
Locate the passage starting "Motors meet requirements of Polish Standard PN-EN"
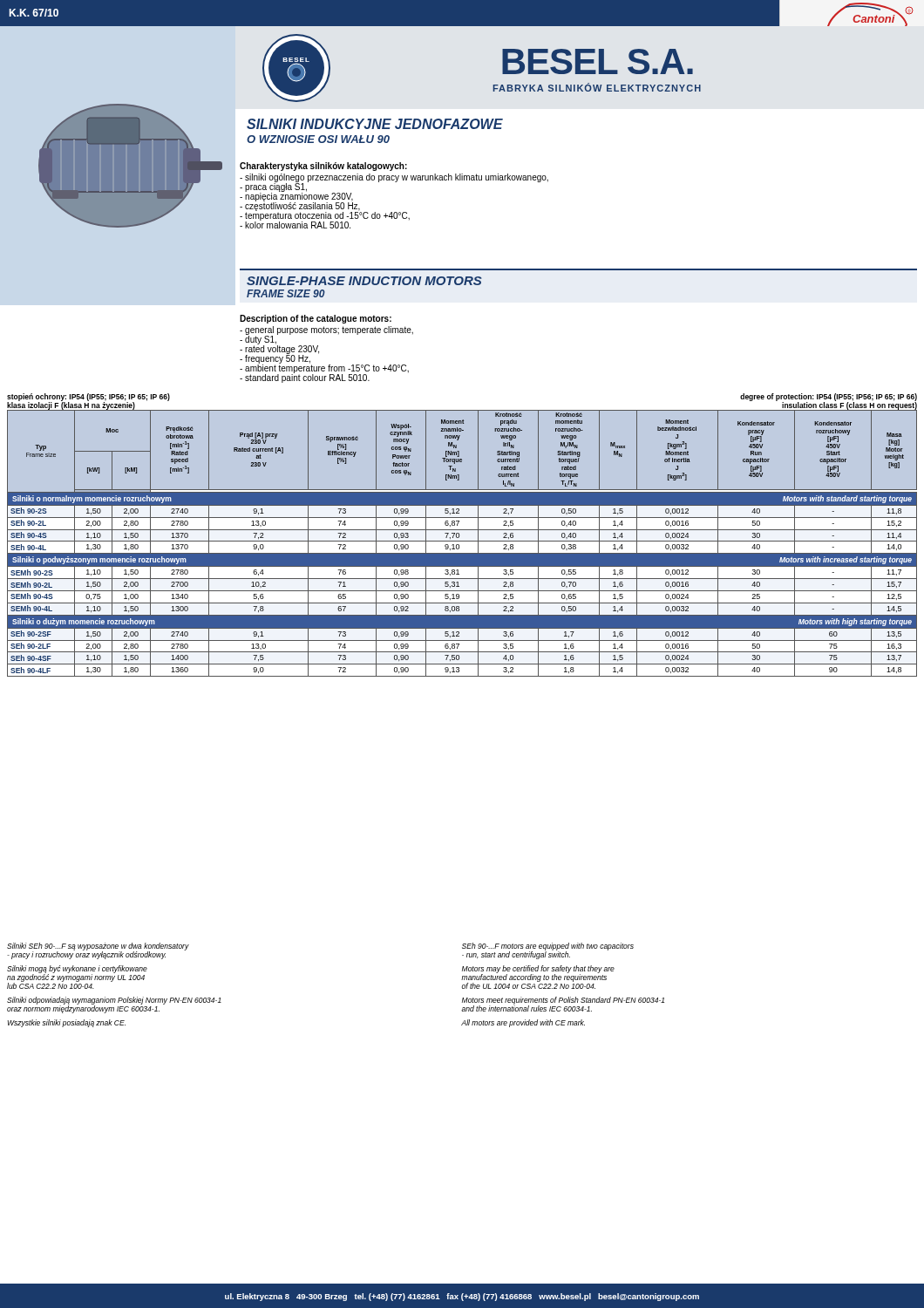coord(563,1005)
